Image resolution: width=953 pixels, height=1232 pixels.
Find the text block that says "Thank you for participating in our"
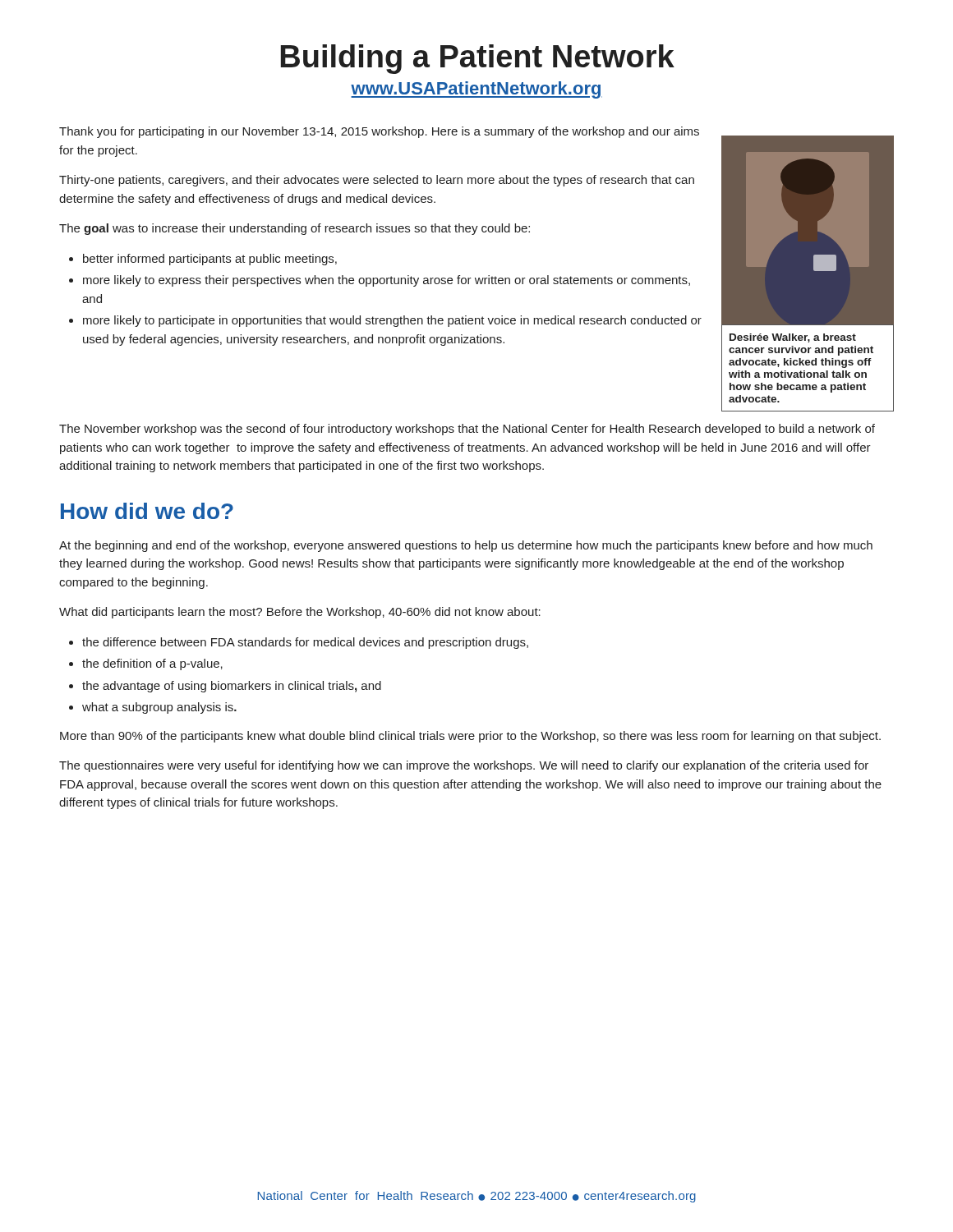(380, 141)
